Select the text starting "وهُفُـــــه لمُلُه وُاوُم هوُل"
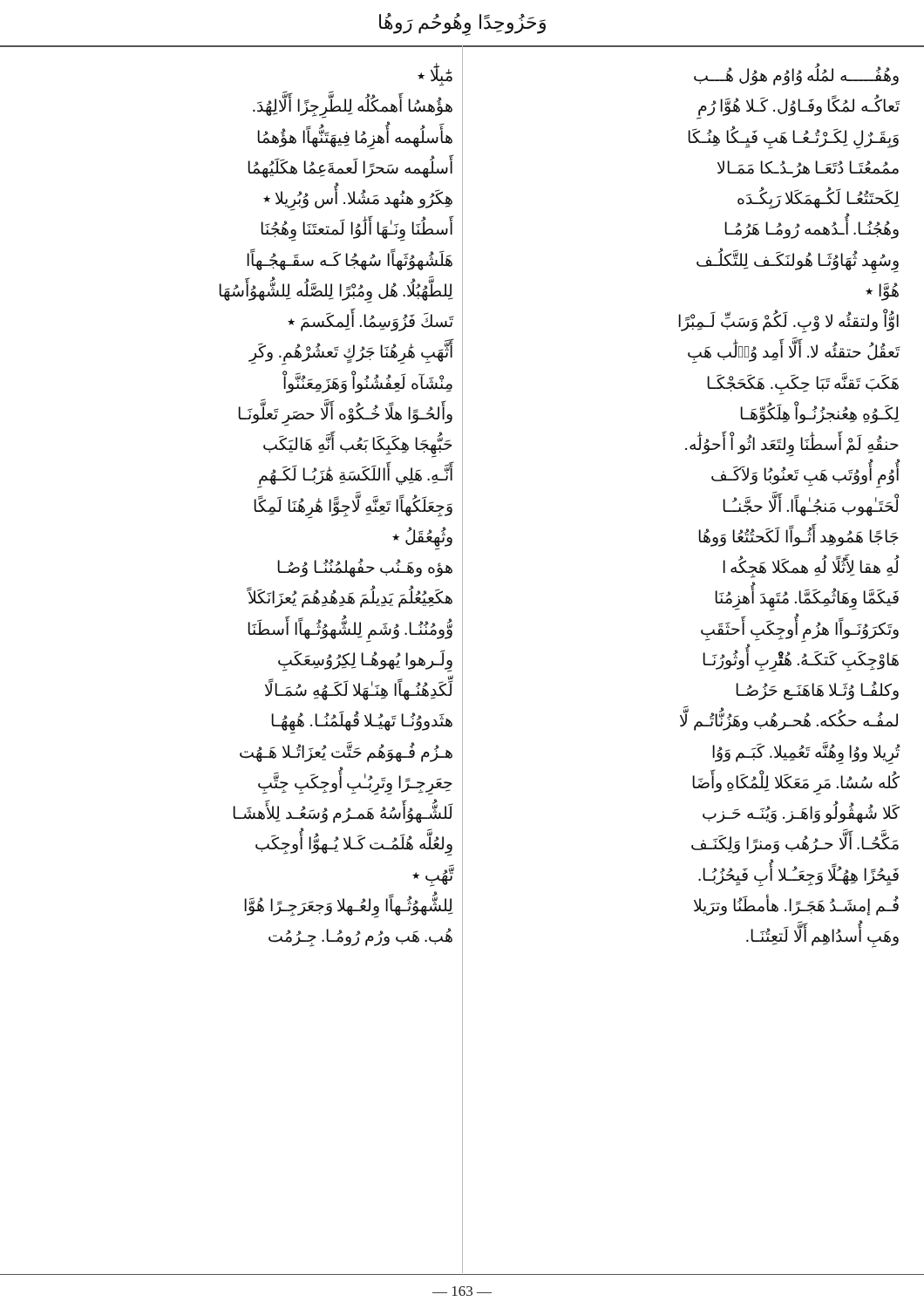 click(x=796, y=74)
